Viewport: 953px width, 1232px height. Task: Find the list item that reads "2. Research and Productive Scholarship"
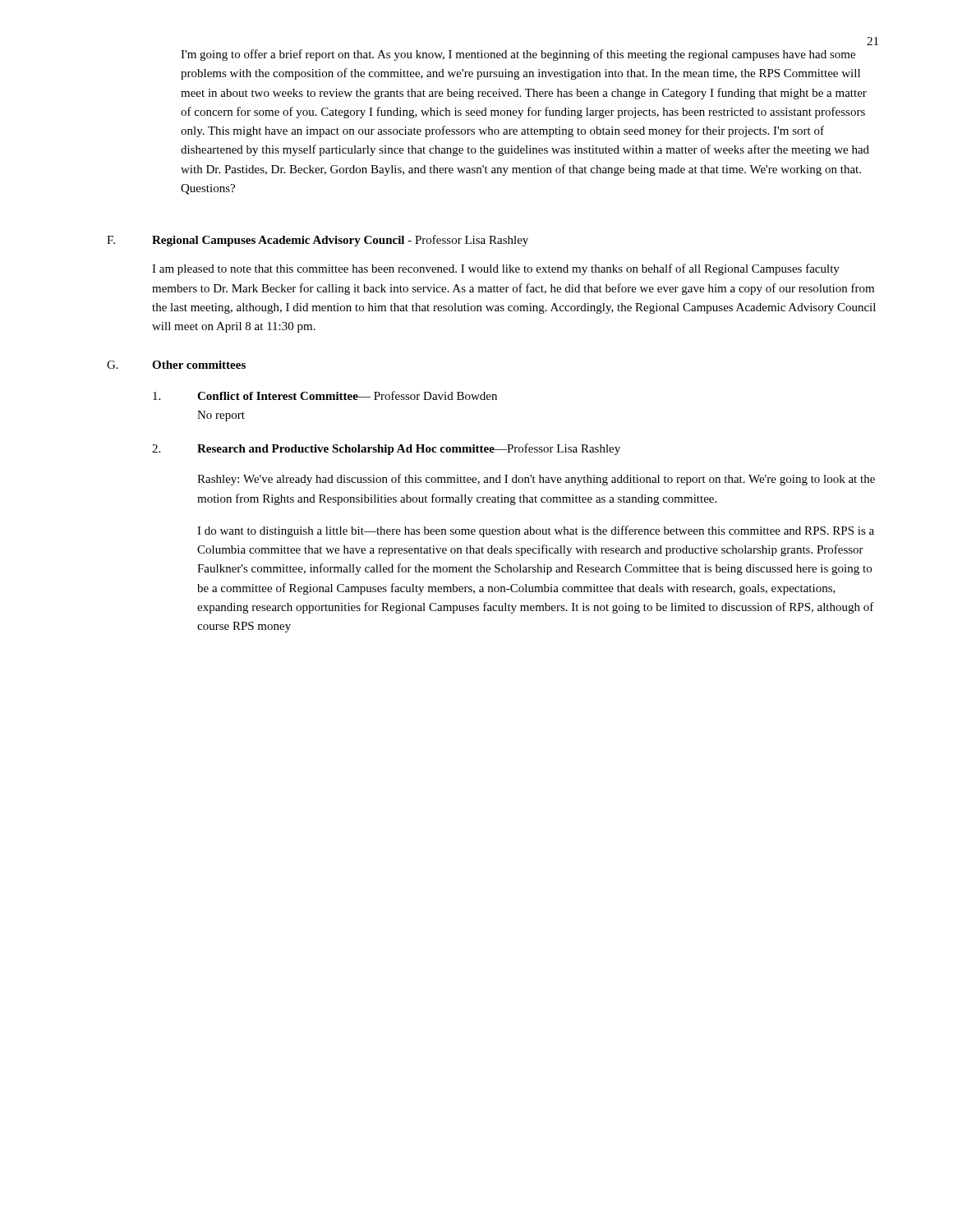coord(516,449)
